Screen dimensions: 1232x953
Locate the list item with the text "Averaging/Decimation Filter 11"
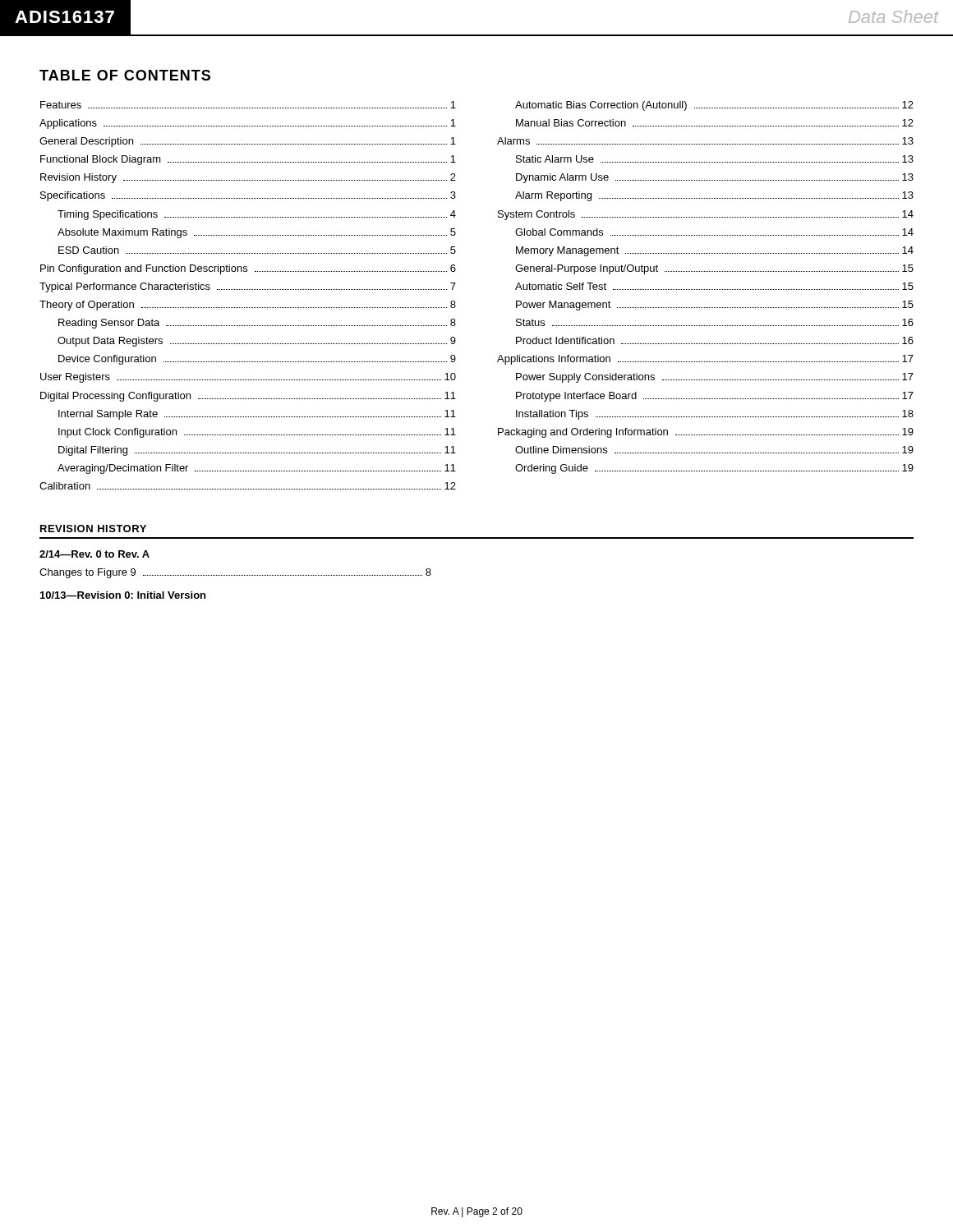tap(248, 468)
